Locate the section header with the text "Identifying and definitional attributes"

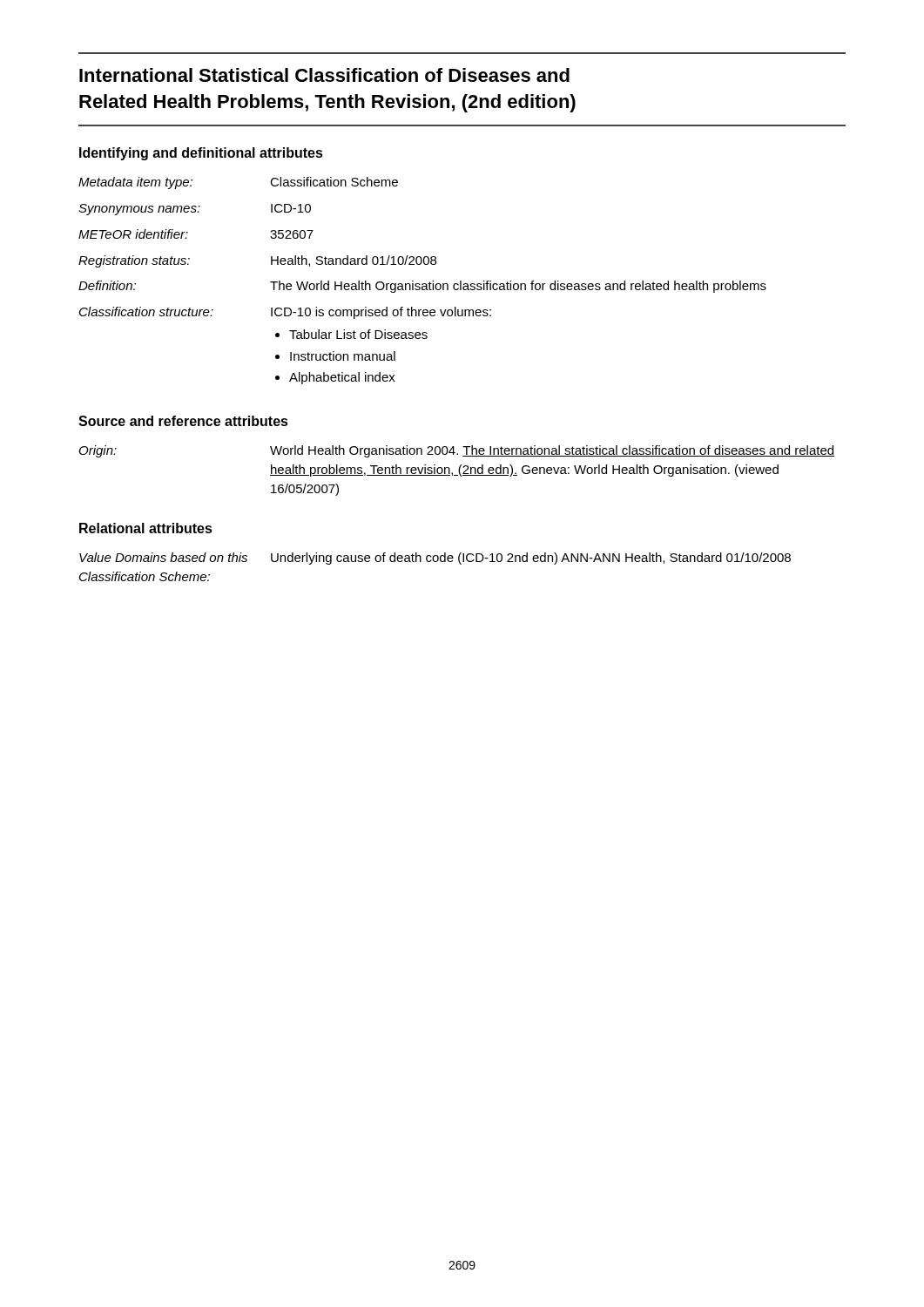(x=201, y=153)
